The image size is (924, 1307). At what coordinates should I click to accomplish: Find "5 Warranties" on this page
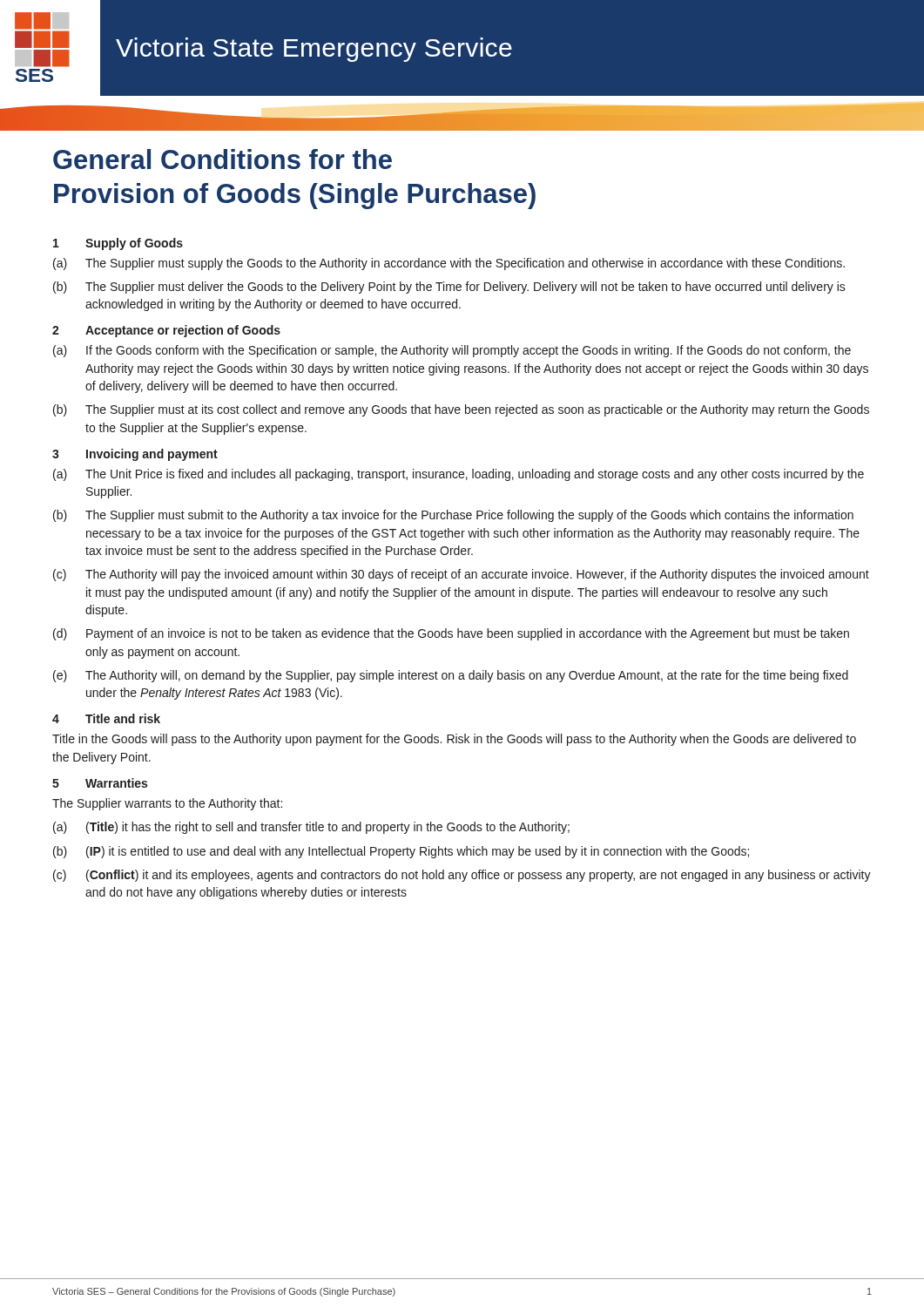(x=100, y=783)
